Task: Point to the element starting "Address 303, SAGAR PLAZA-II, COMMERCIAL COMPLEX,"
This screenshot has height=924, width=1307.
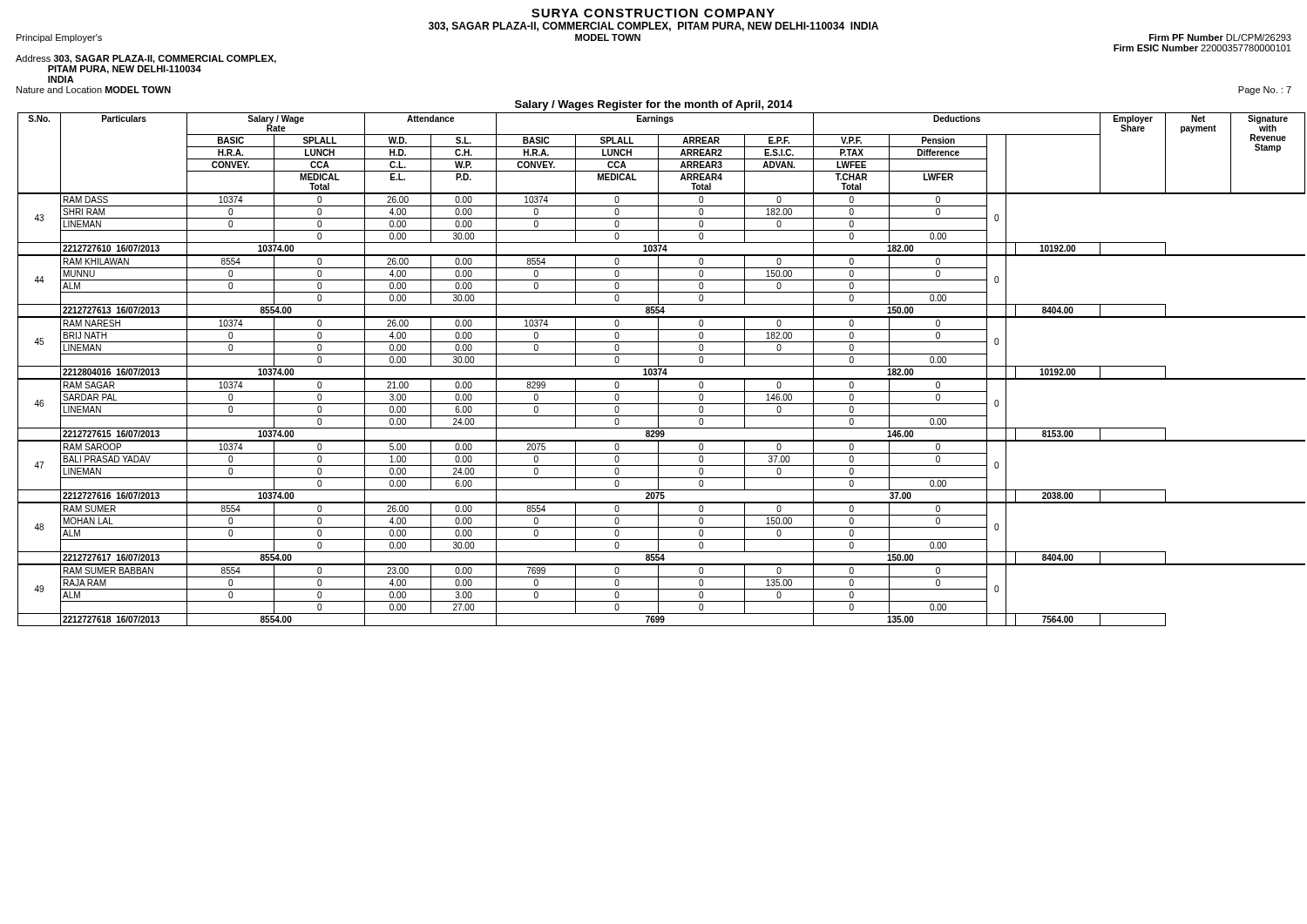Action: tap(146, 58)
